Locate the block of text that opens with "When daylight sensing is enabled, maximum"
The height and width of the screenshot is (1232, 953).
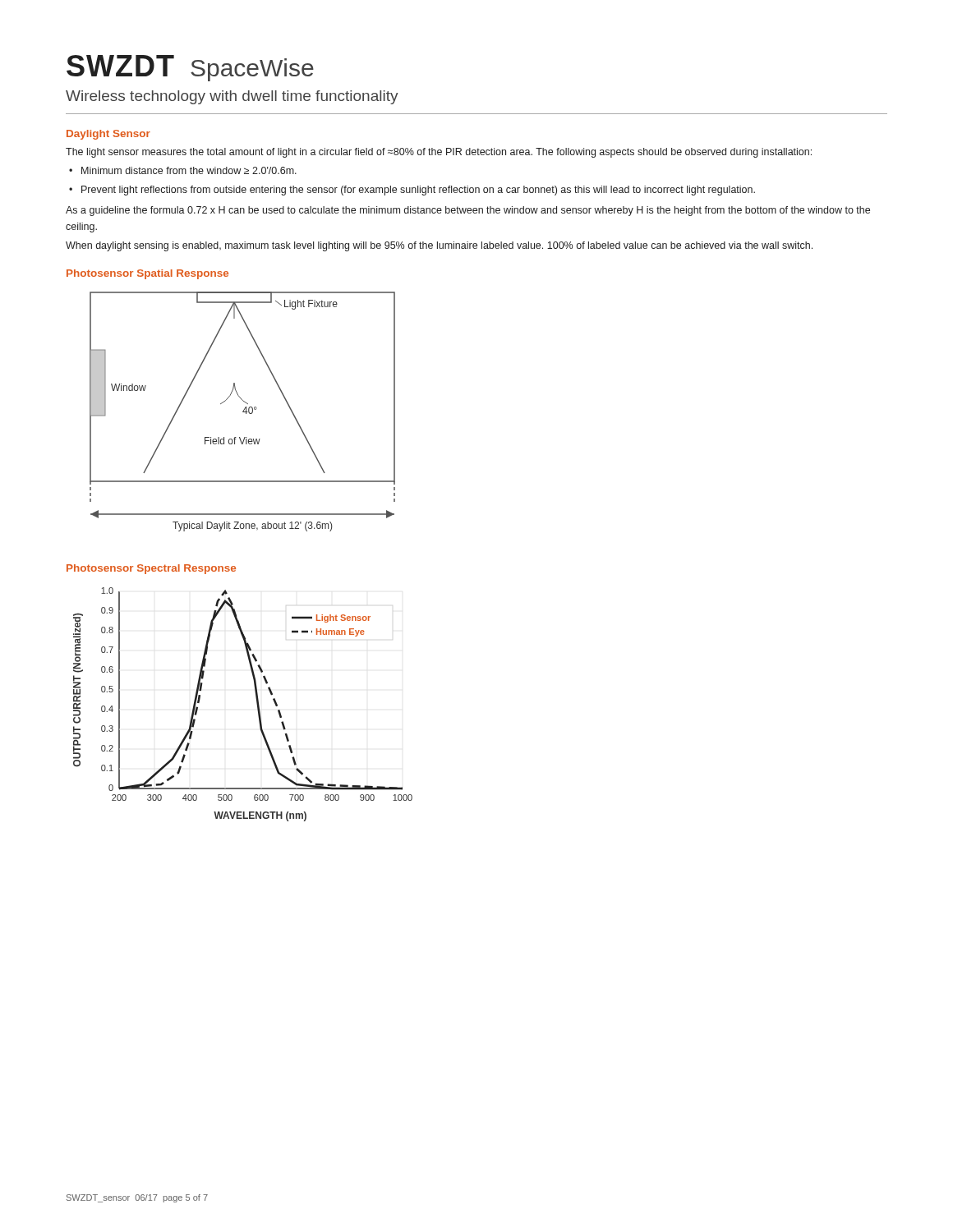(x=476, y=246)
